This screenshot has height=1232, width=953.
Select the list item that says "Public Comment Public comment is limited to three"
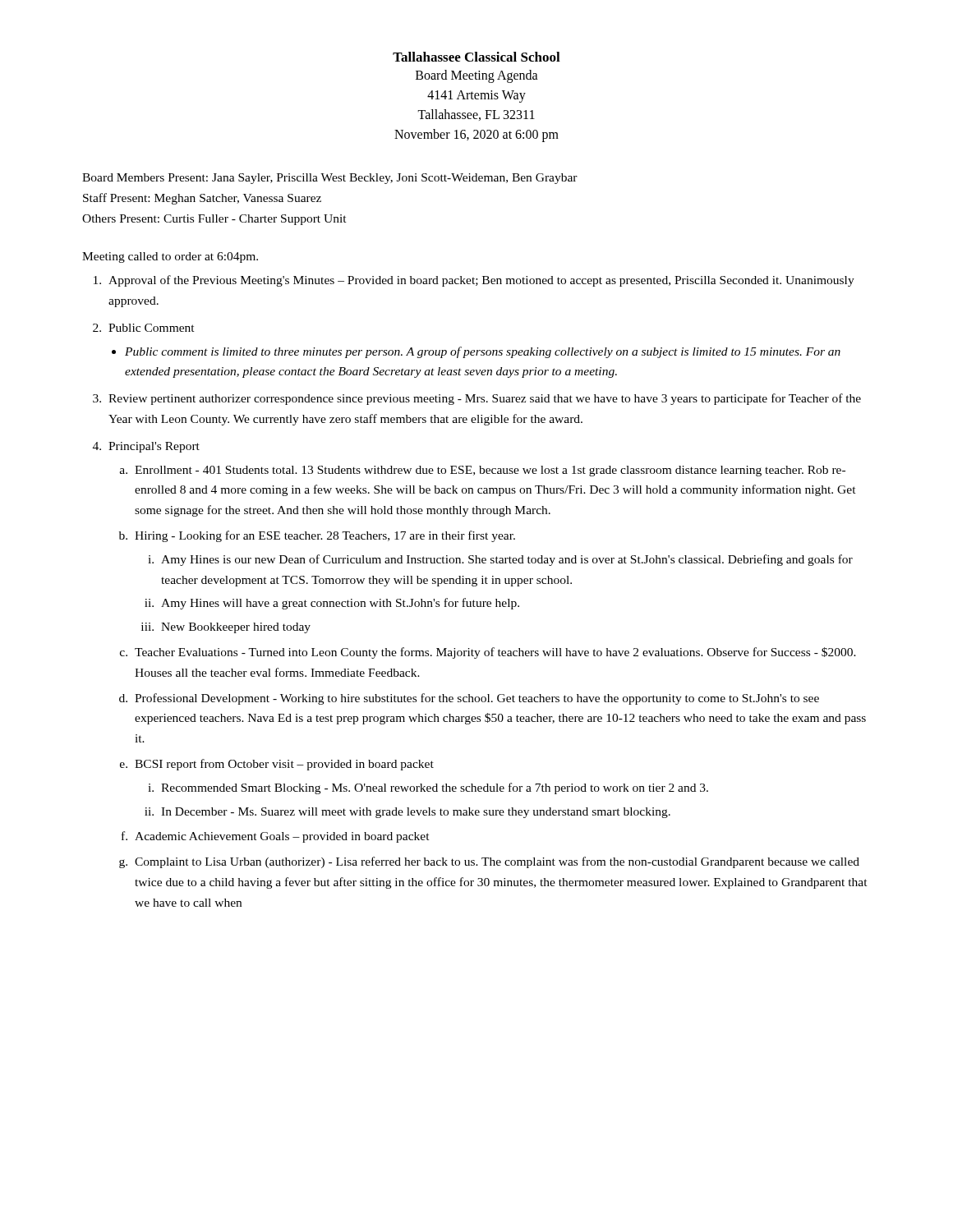pyautogui.click(x=490, y=351)
